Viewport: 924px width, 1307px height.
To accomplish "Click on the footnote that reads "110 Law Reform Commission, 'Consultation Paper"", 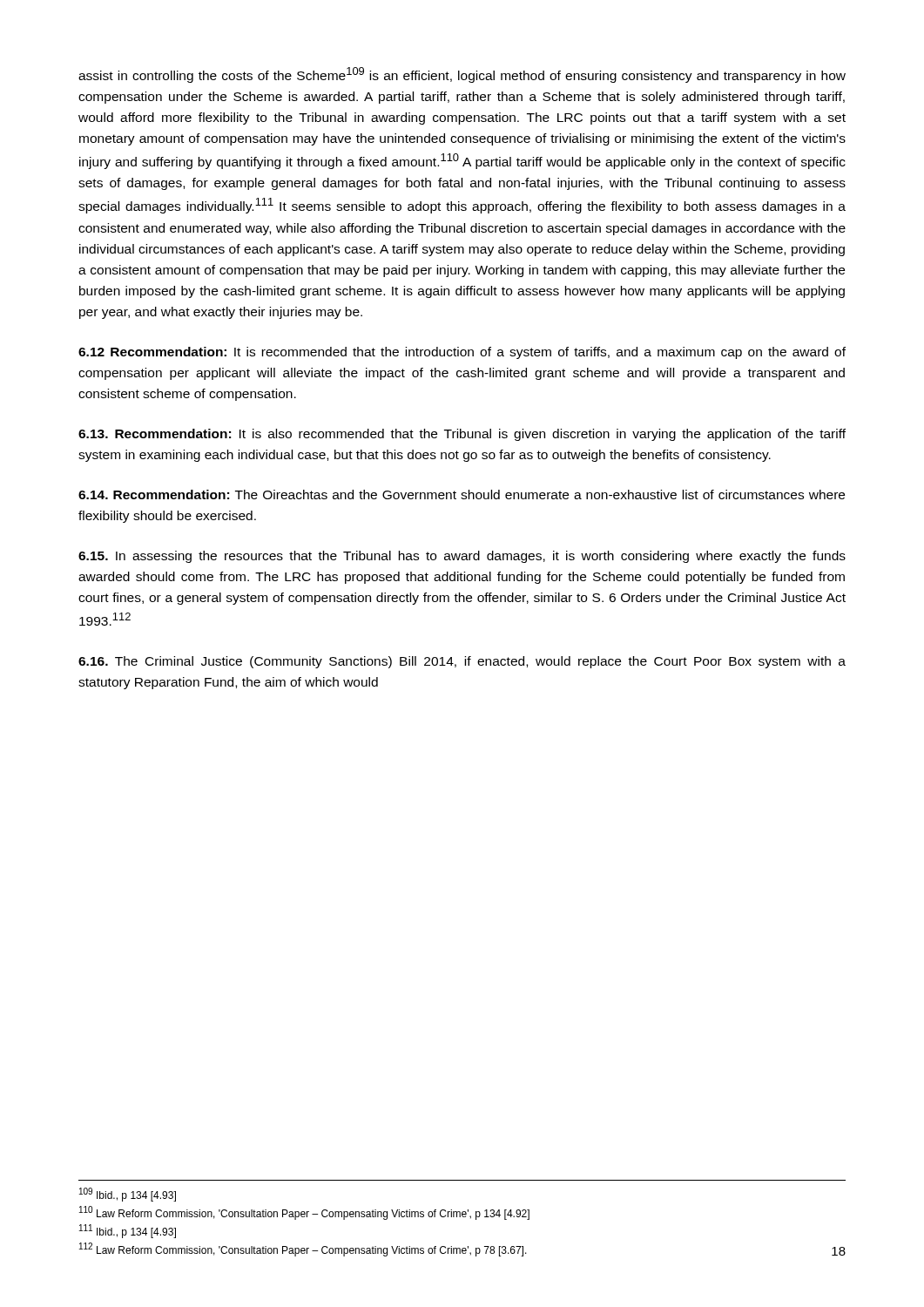I will [304, 1212].
